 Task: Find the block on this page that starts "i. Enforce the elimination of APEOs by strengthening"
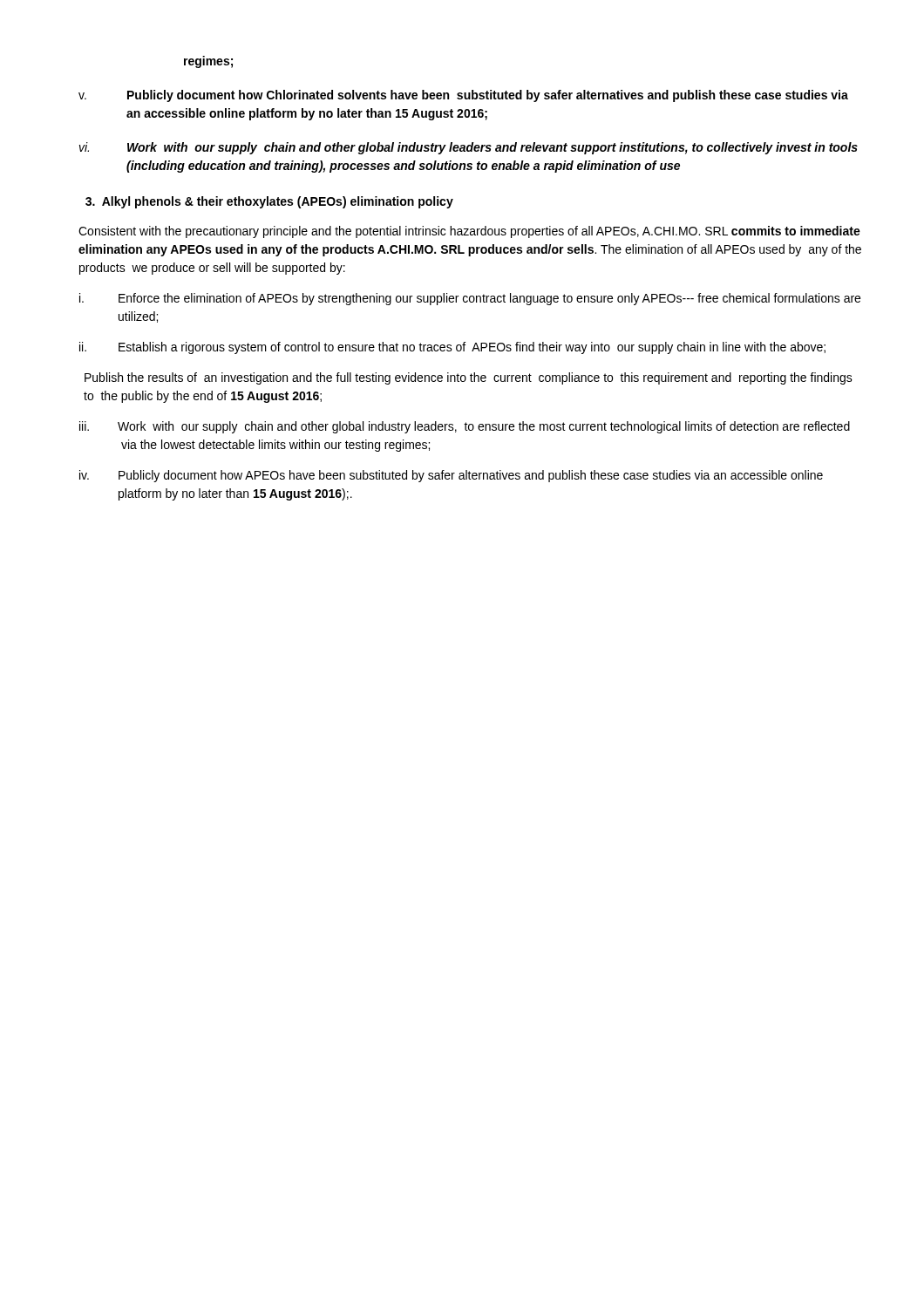[471, 308]
